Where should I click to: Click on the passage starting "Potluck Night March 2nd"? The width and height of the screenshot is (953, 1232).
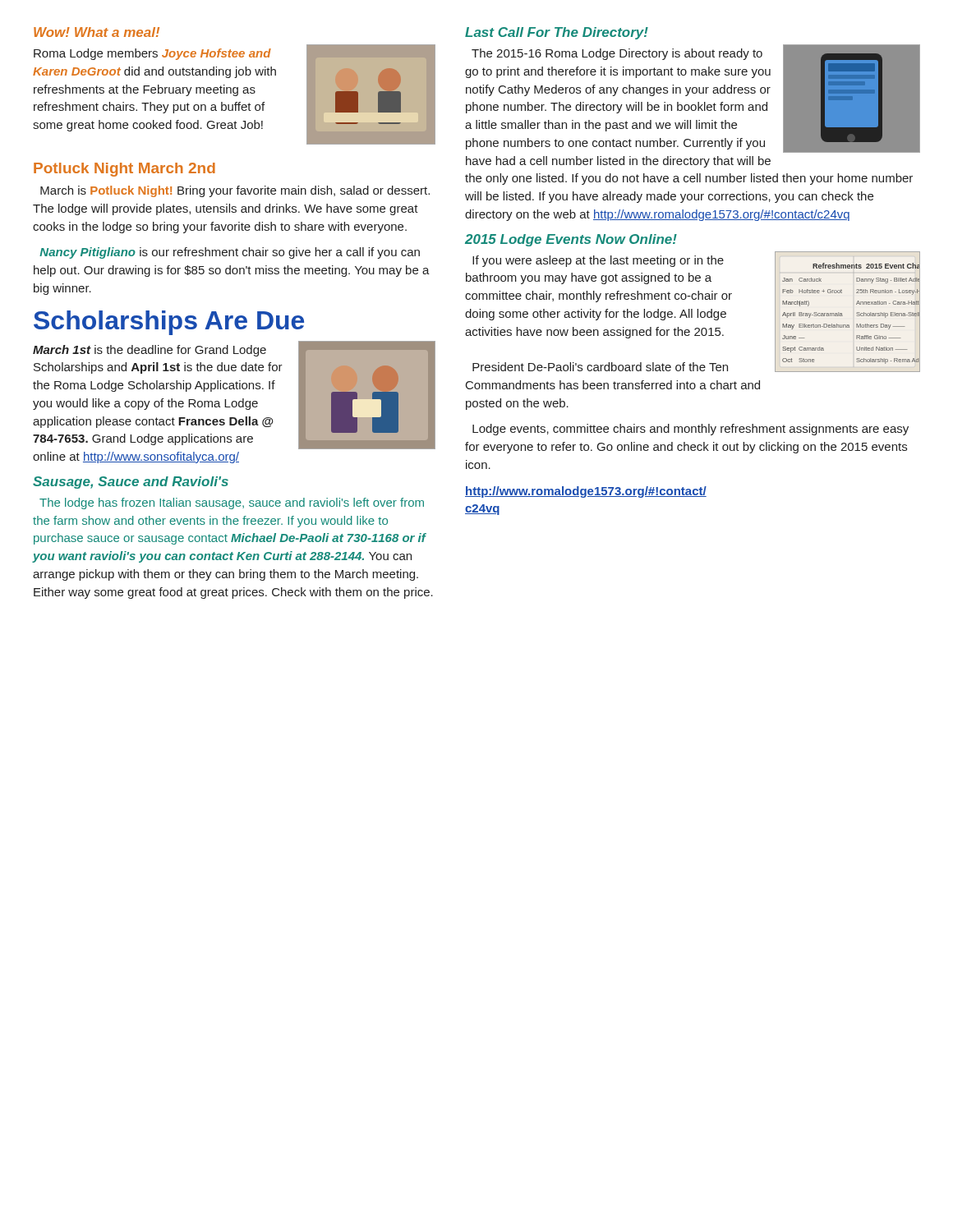pos(124,168)
